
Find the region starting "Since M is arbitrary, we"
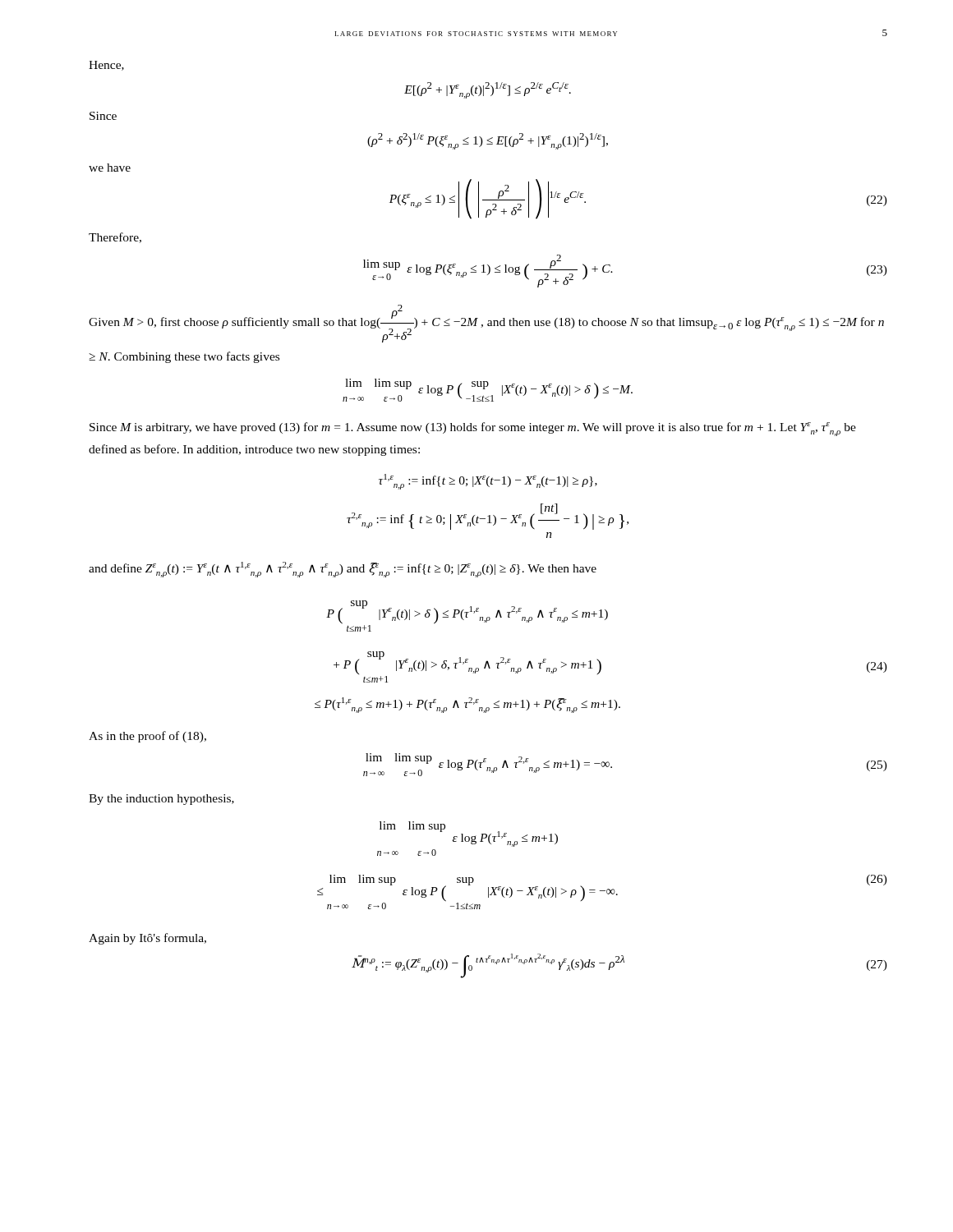(472, 437)
